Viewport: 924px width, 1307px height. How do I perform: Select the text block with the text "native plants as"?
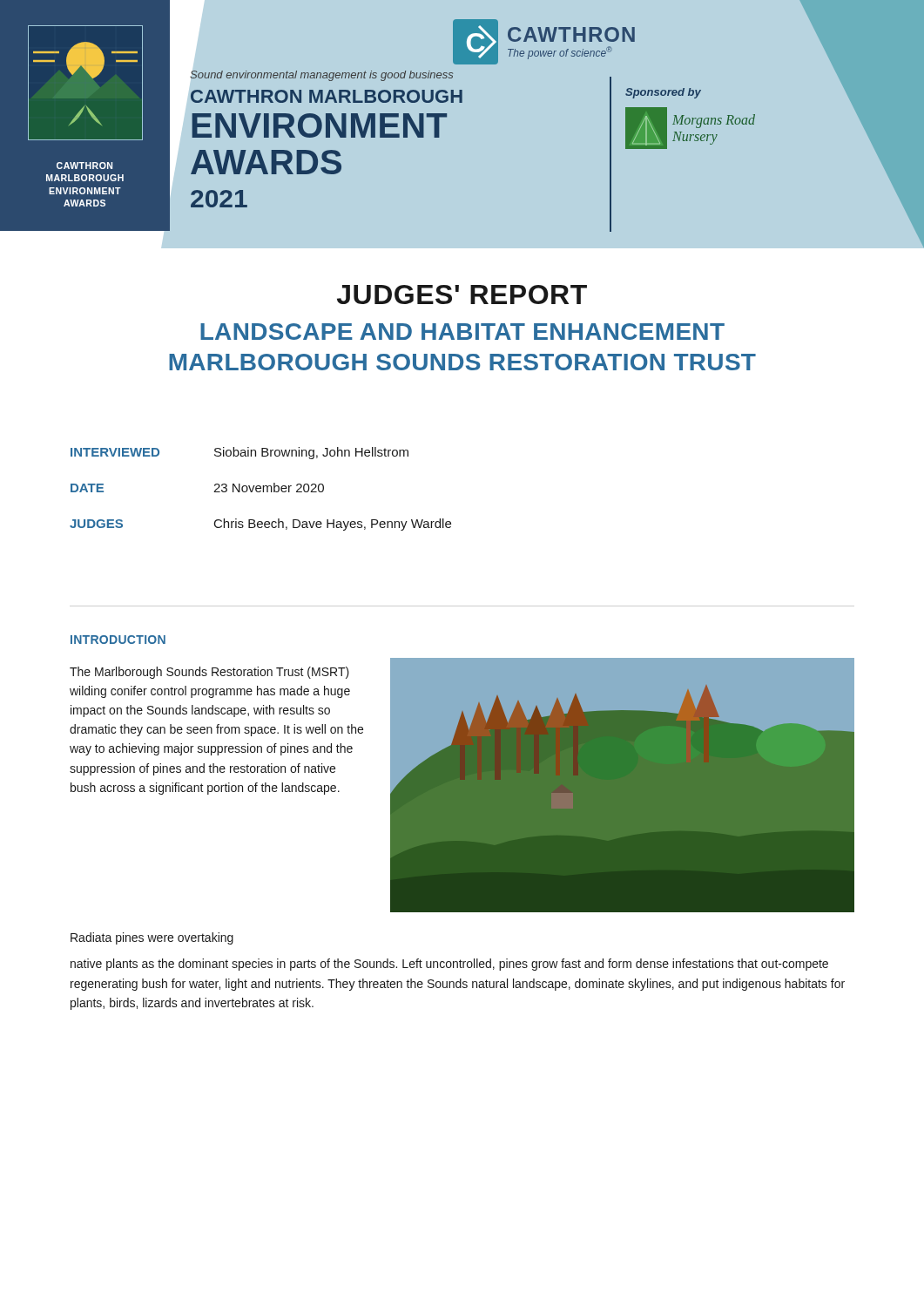(457, 983)
